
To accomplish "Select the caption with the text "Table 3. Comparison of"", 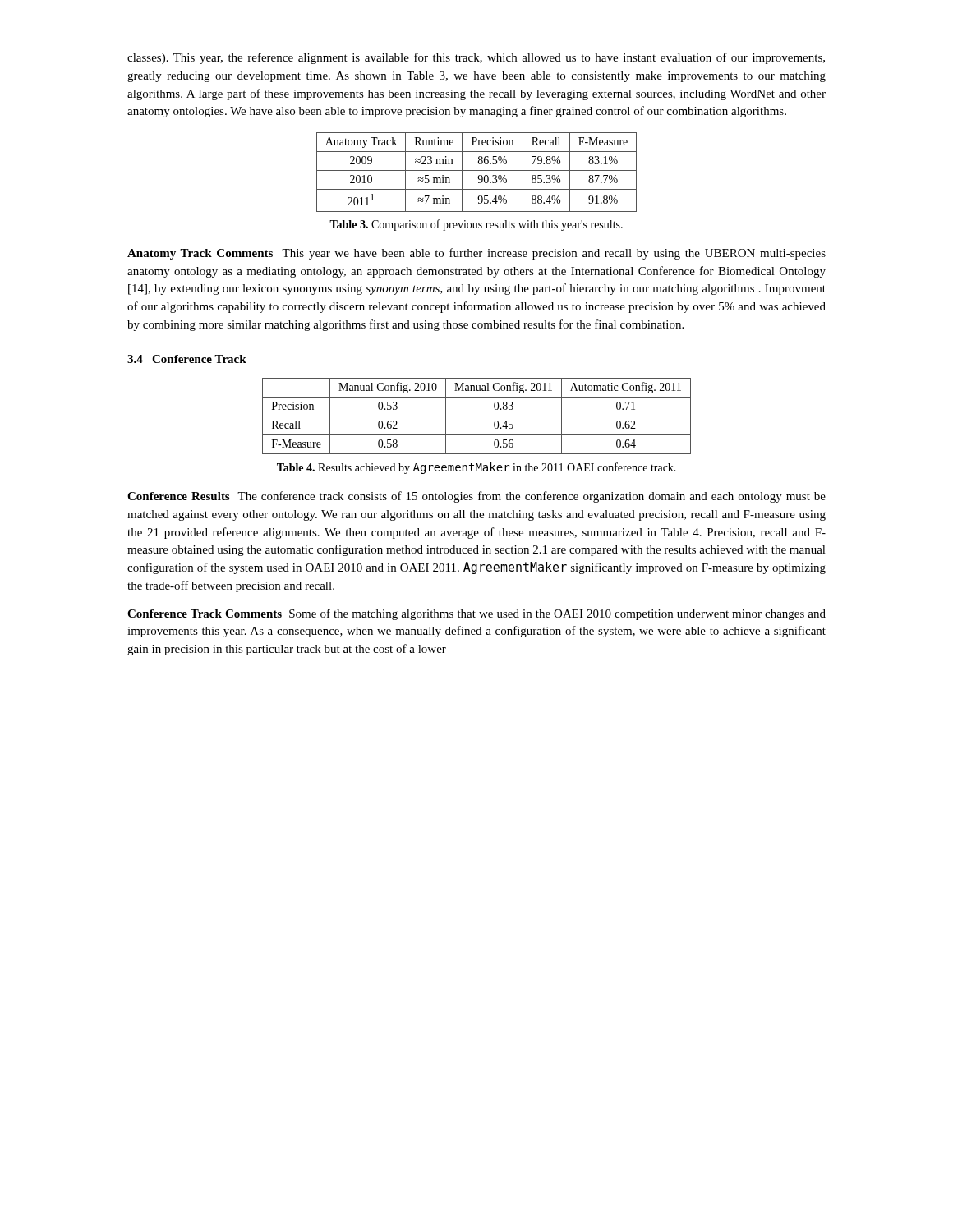I will coord(476,225).
